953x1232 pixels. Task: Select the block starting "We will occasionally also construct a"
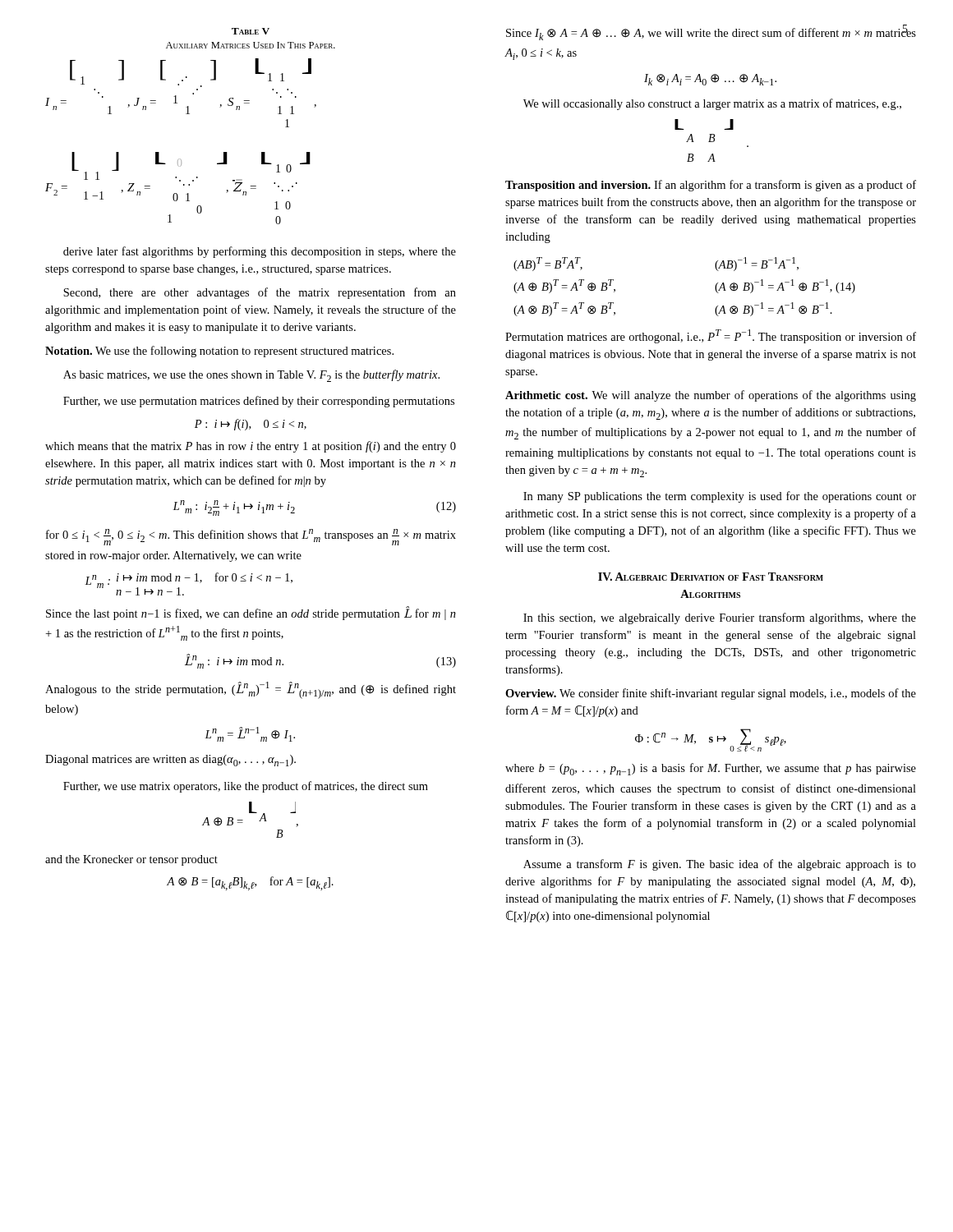click(713, 103)
